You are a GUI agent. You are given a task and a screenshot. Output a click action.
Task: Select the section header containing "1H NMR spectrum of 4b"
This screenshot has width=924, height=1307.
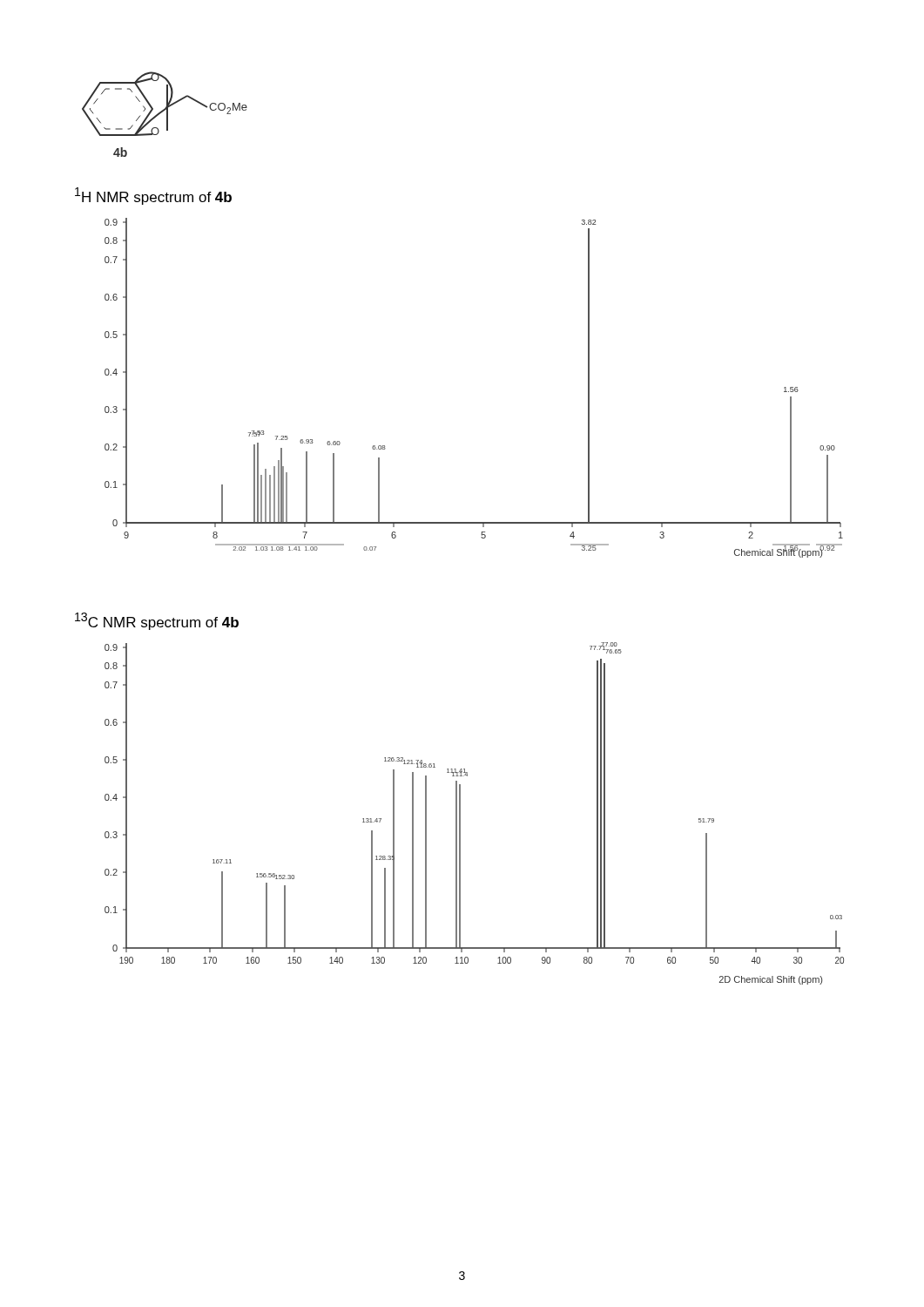pyautogui.click(x=153, y=195)
